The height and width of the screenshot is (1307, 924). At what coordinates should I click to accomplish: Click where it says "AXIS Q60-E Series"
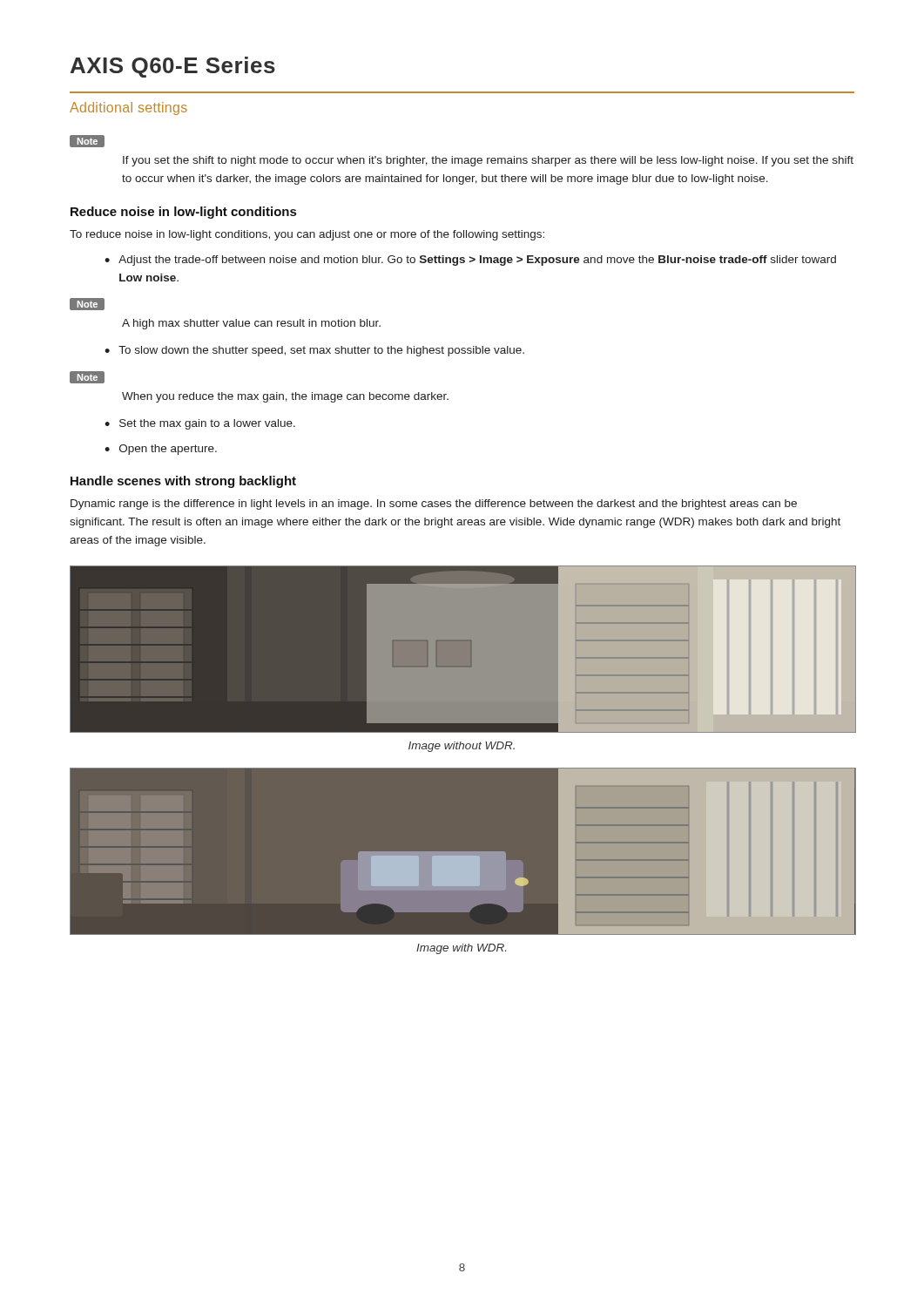coord(173,65)
